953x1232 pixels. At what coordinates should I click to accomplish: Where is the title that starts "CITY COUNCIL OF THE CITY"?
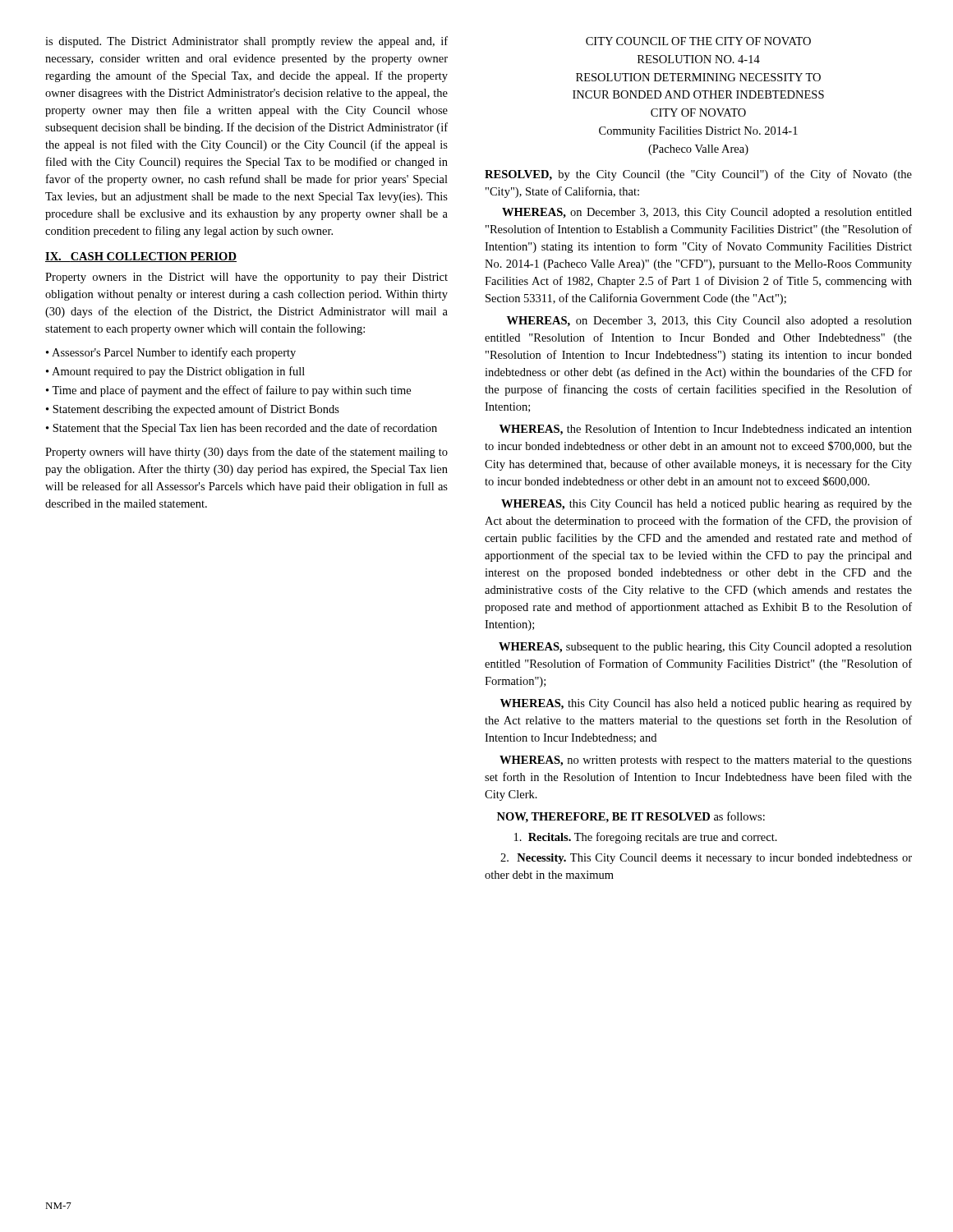(698, 95)
